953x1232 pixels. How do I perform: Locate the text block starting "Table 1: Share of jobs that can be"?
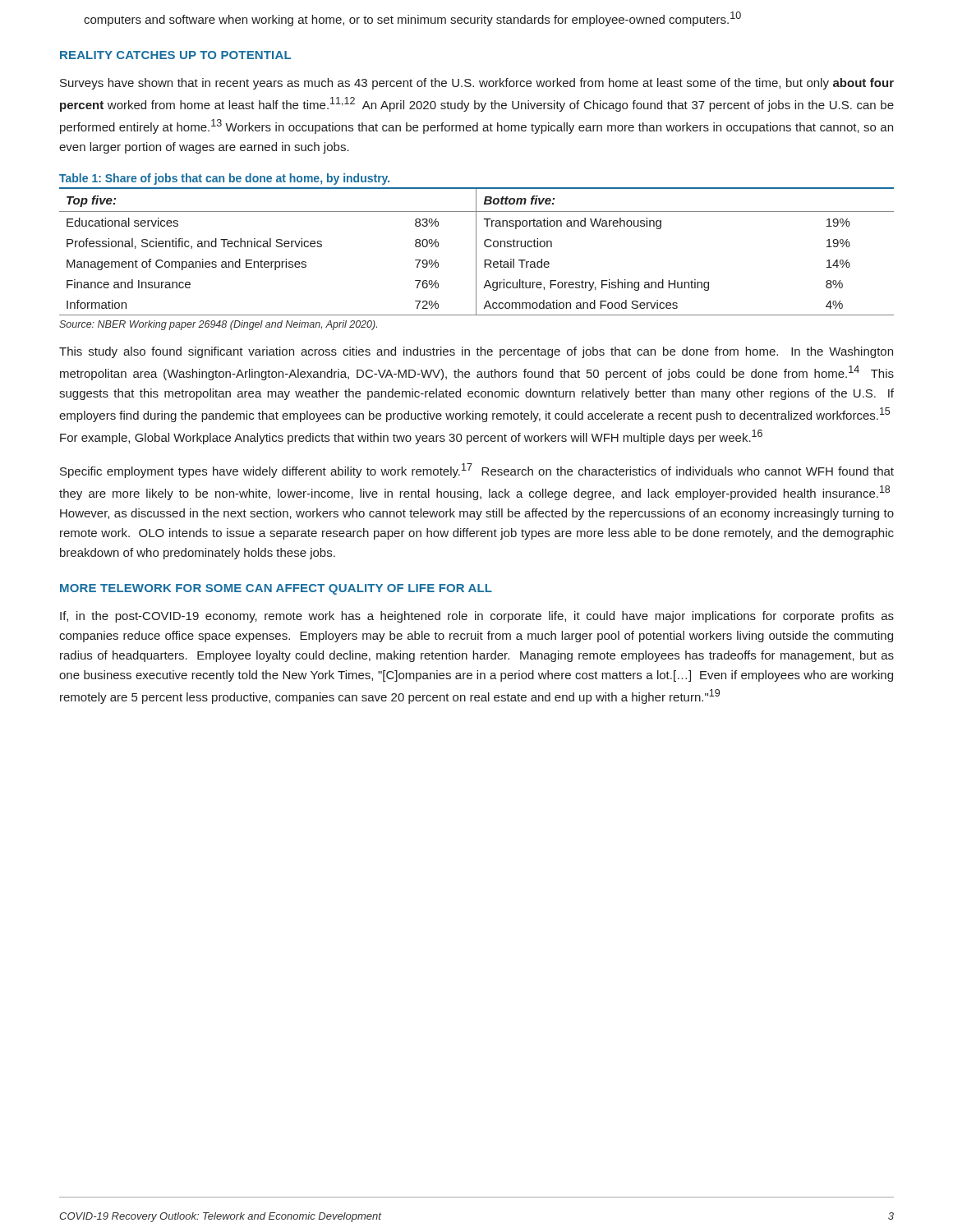tap(476, 180)
